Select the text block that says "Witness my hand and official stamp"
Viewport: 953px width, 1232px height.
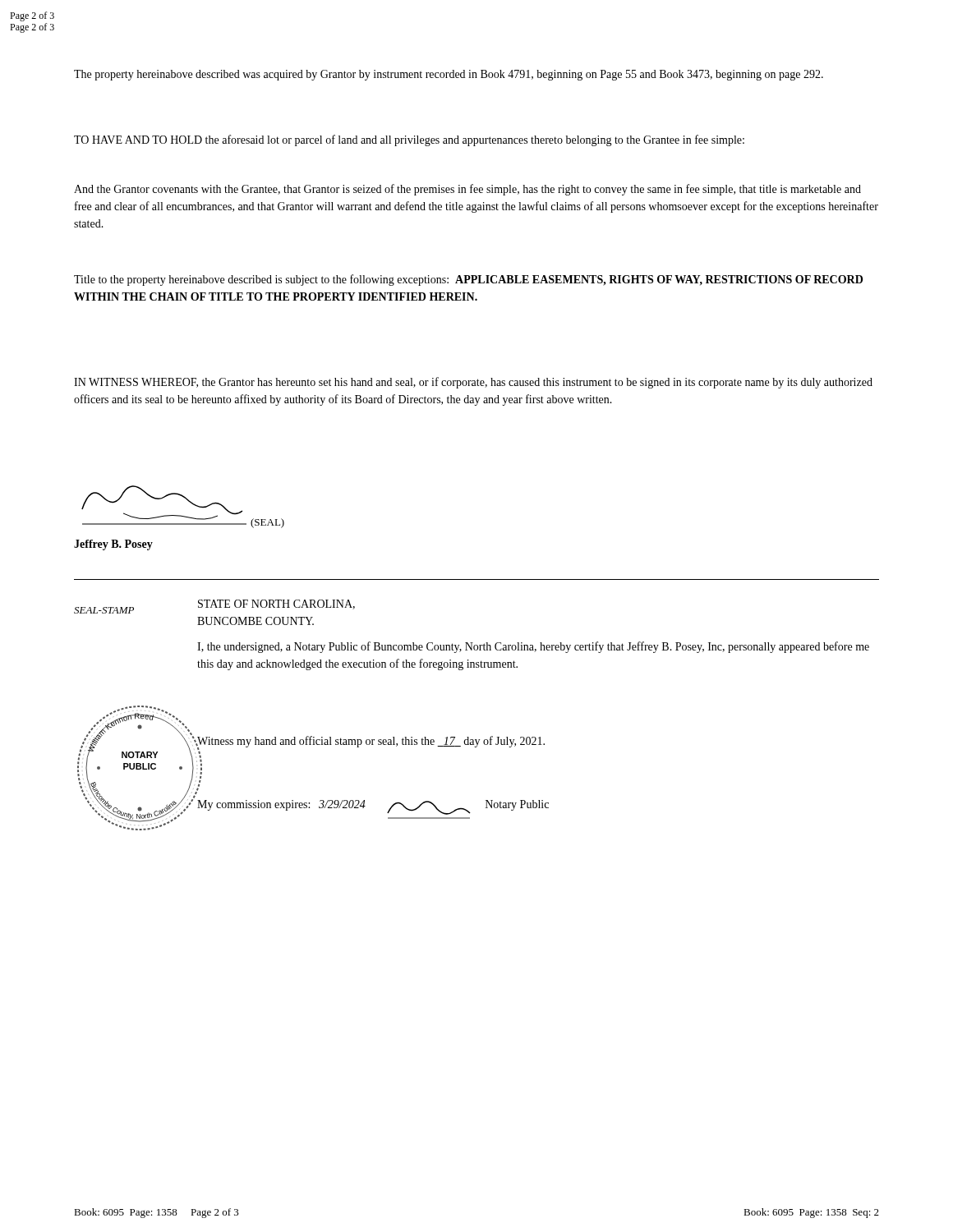coord(371,741)
